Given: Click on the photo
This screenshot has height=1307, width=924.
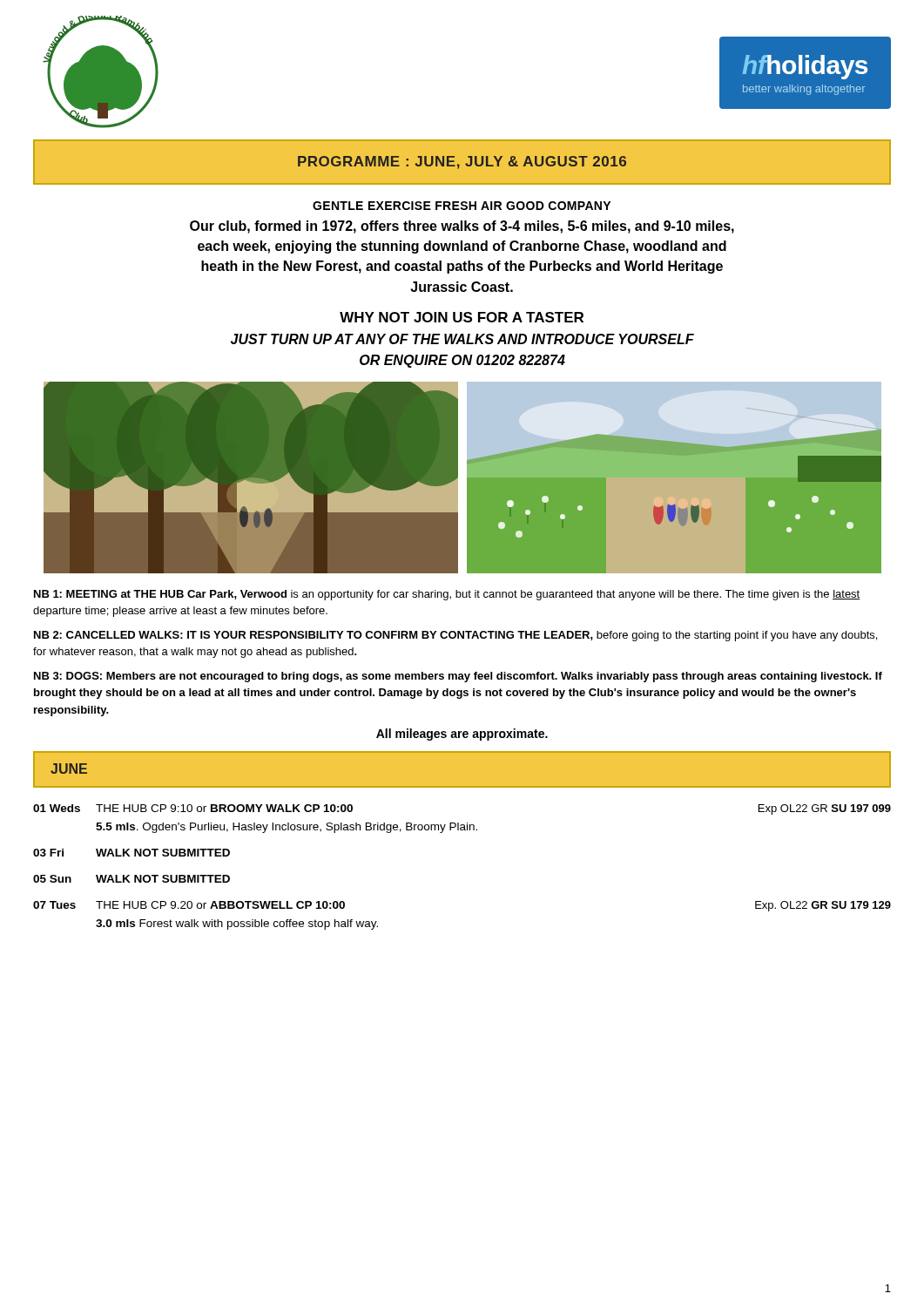Looking at the screenshot, I should tap(462, 477).
